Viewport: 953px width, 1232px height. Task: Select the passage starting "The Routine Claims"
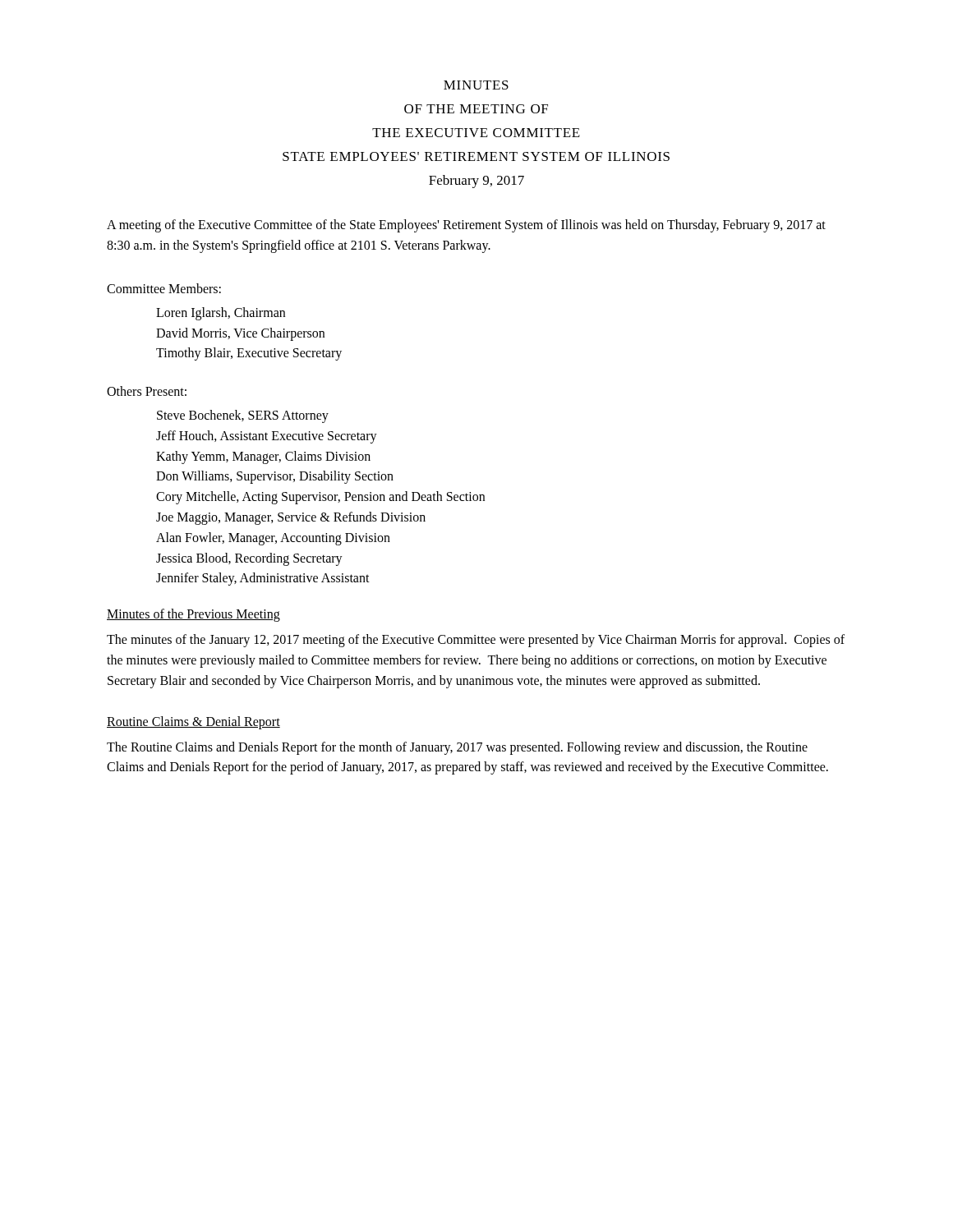[x=468, y=757]
